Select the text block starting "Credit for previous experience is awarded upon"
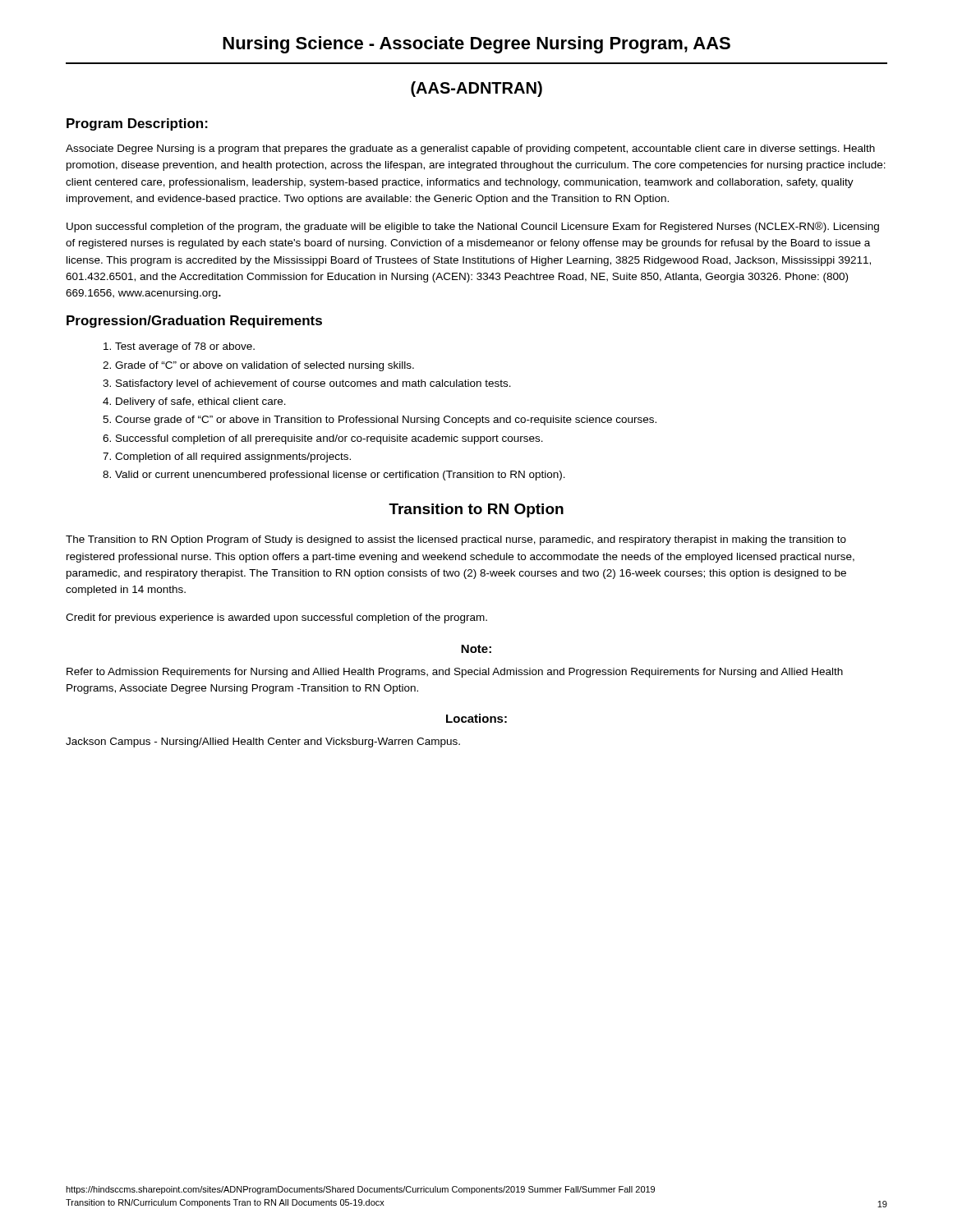 click(277, 617)
